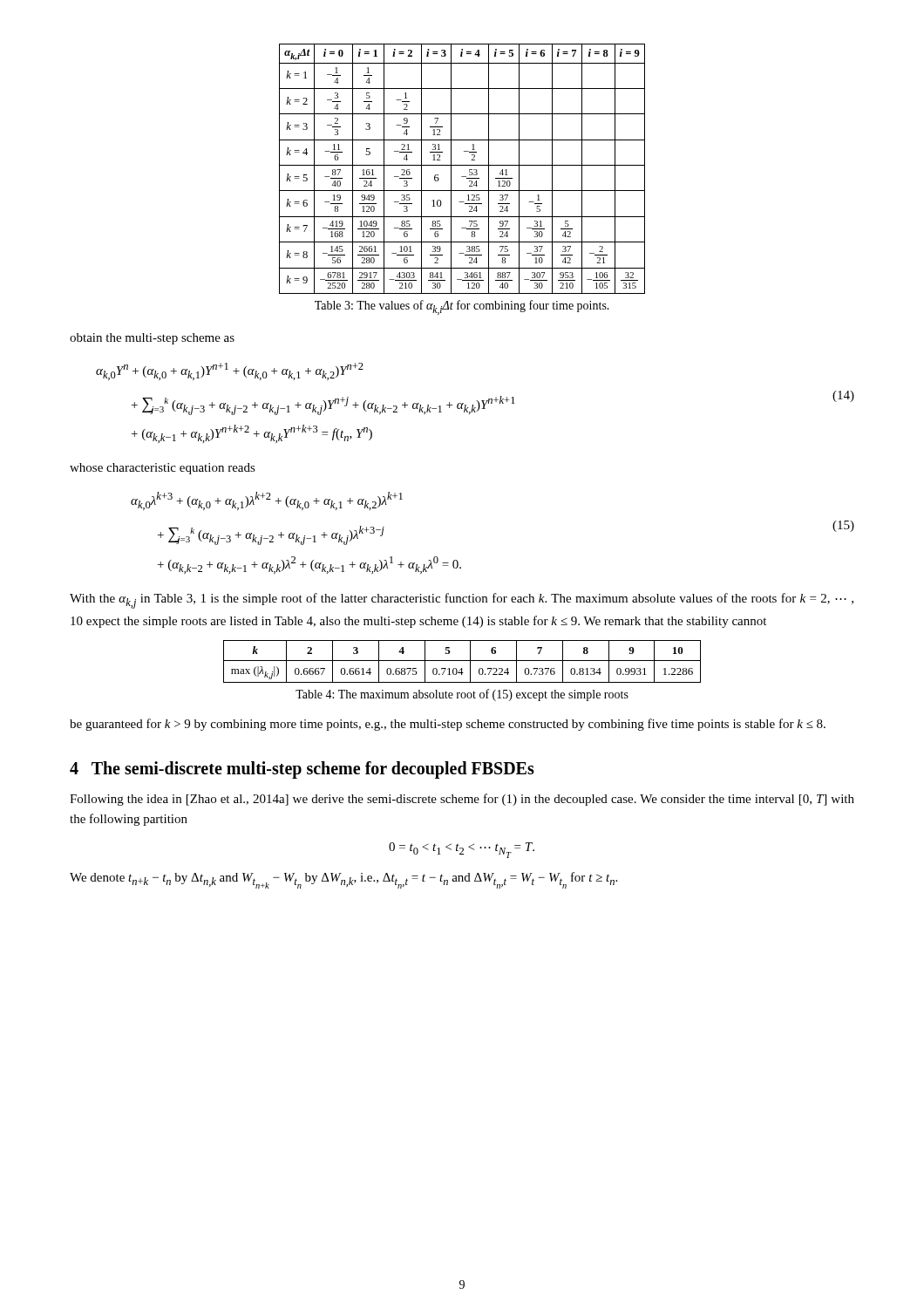Locate the text block starting "obtain the multi-step scheme as"
The image size is (924, 1308).
click(152, 337)
